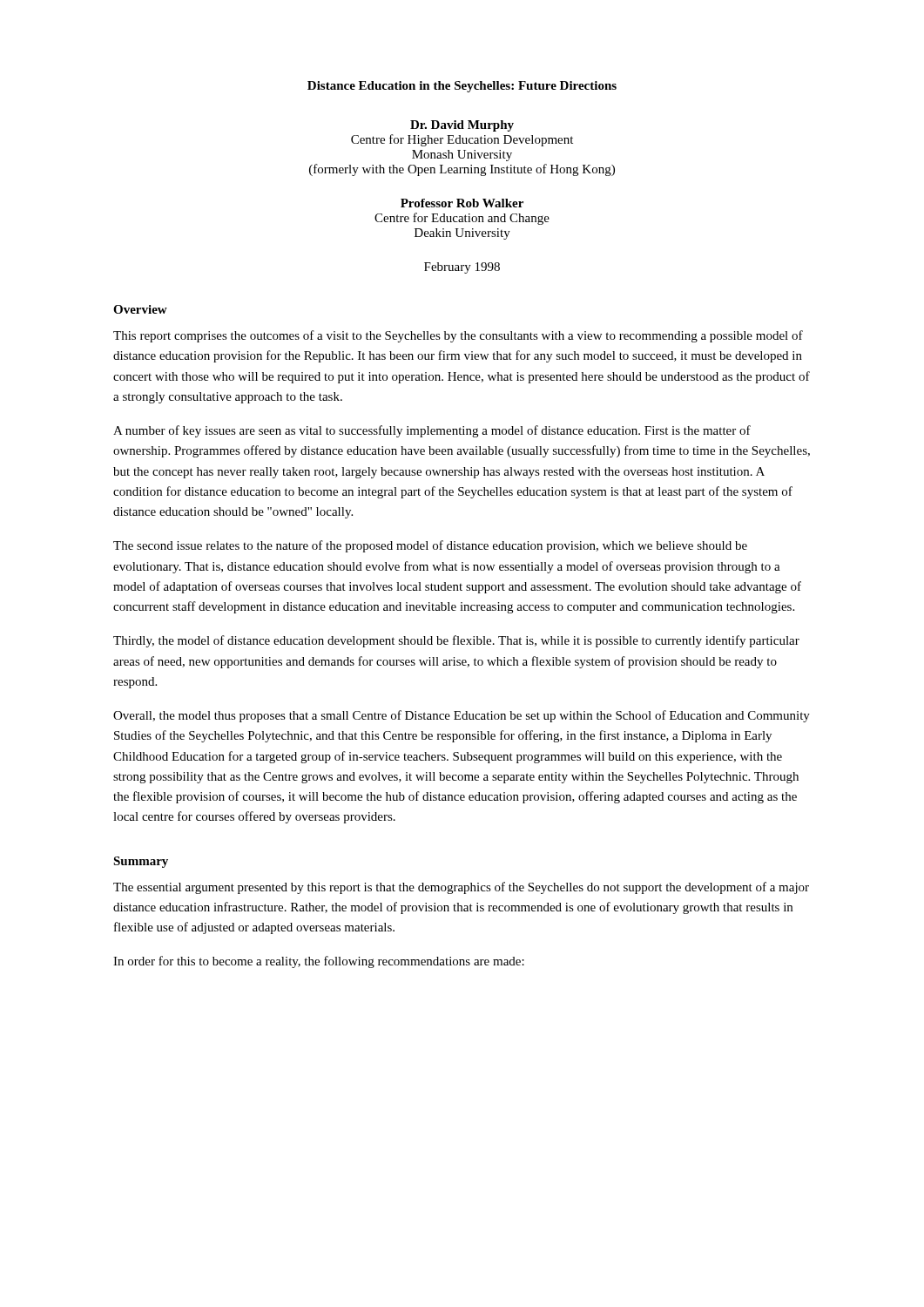Find the region starting "In order for"
This screenshot has width=924, height=1307.
(x=319, y=961)
